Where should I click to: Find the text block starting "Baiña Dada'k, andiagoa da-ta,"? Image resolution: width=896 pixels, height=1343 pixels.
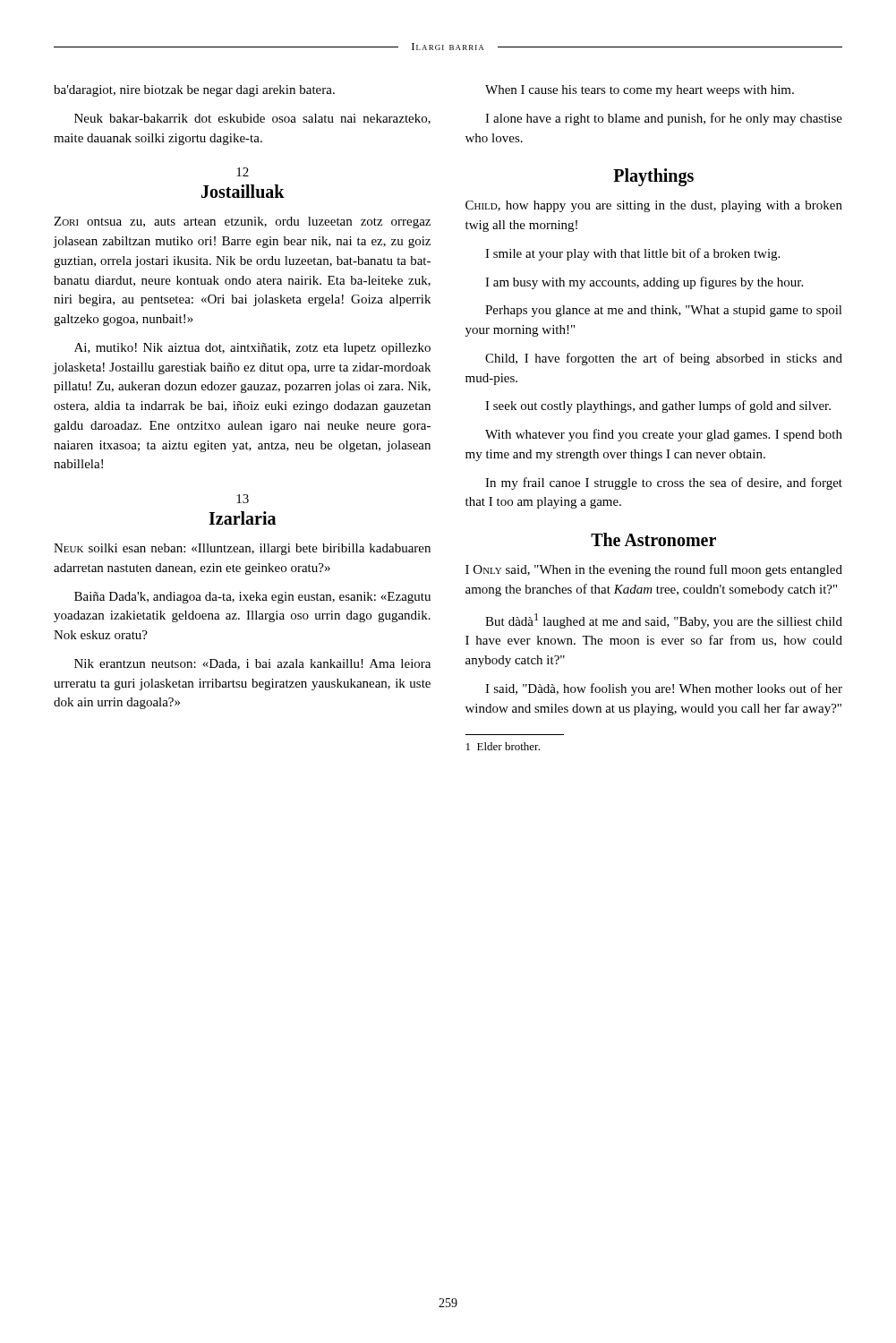[242, 616]
